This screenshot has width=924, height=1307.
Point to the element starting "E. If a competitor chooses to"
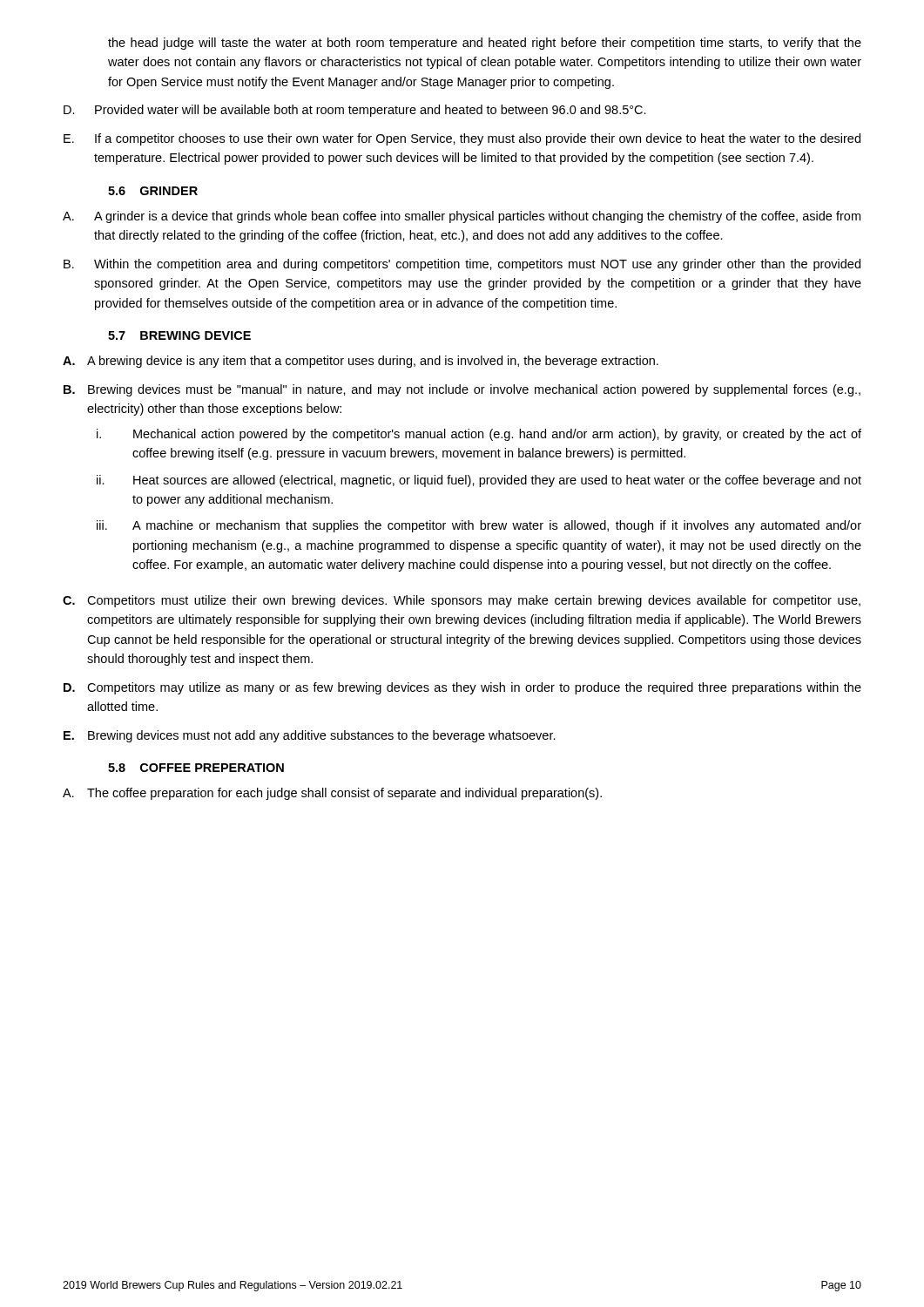pyautogui.click(x=462, y=148)
